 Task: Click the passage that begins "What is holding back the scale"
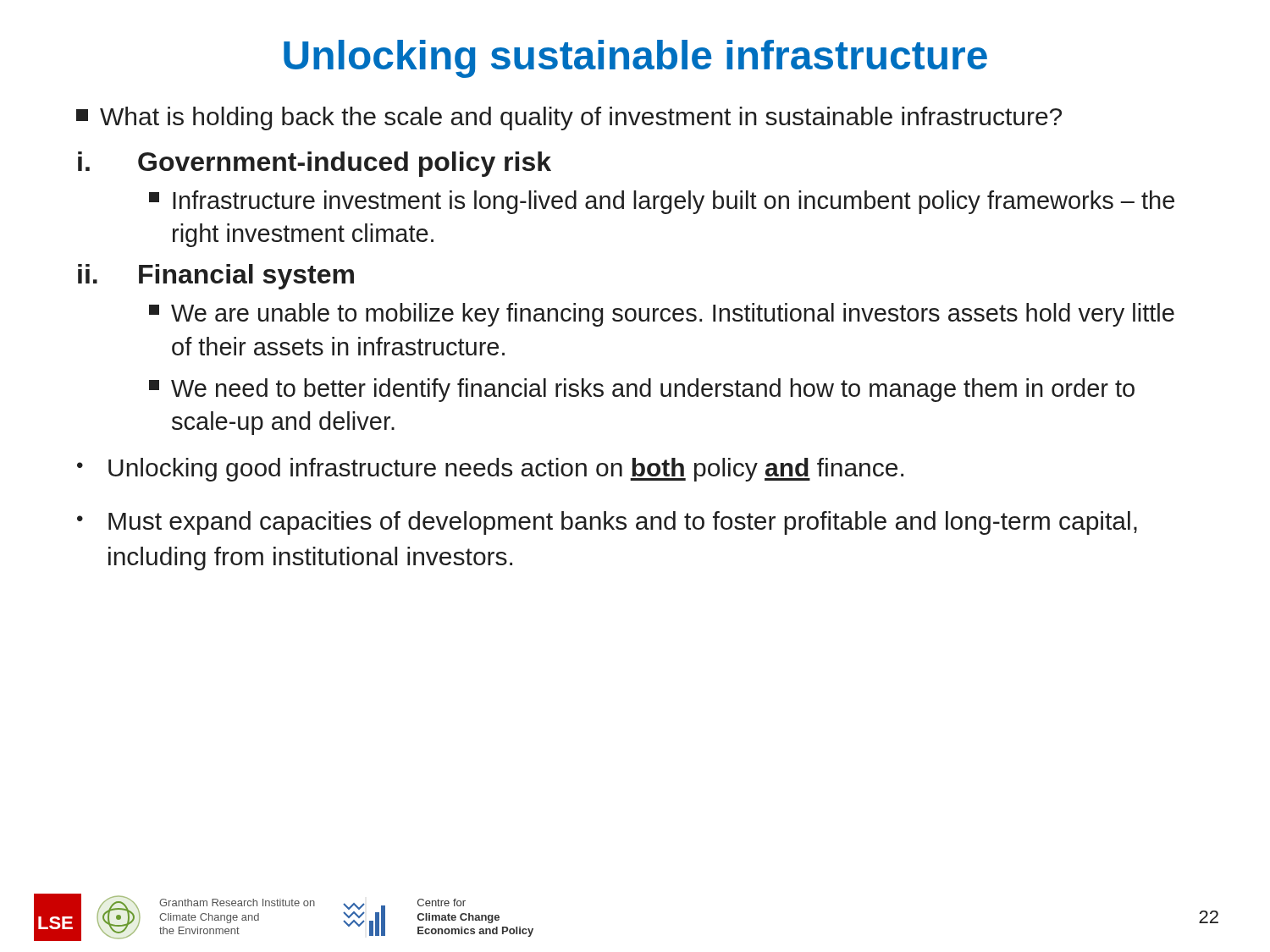pos(639,117)
